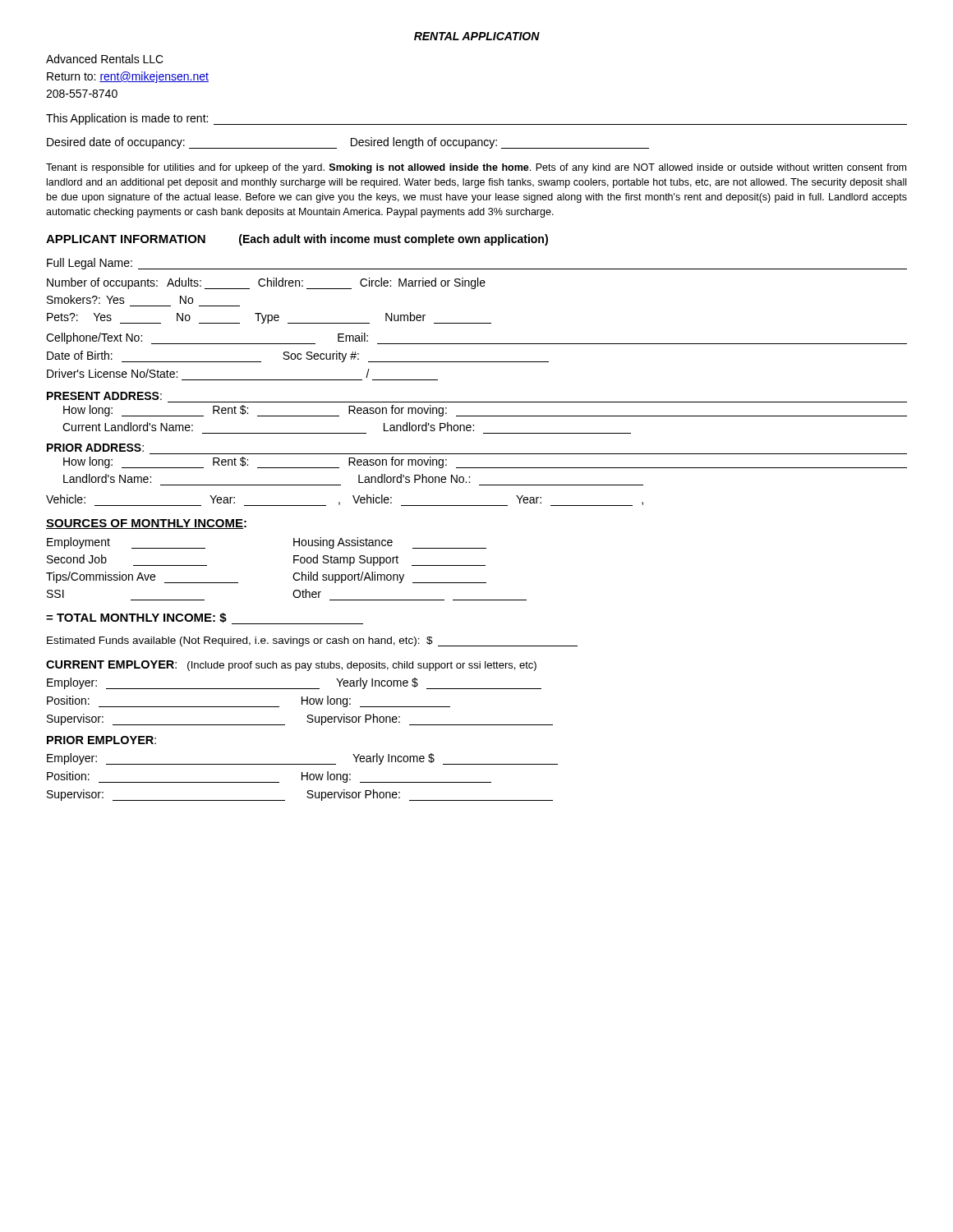The image size is (953, 1232).
Task: Find the element starting "SOURCES OF MONTHLY INCOME:"
Action: (x=147, y=522)
